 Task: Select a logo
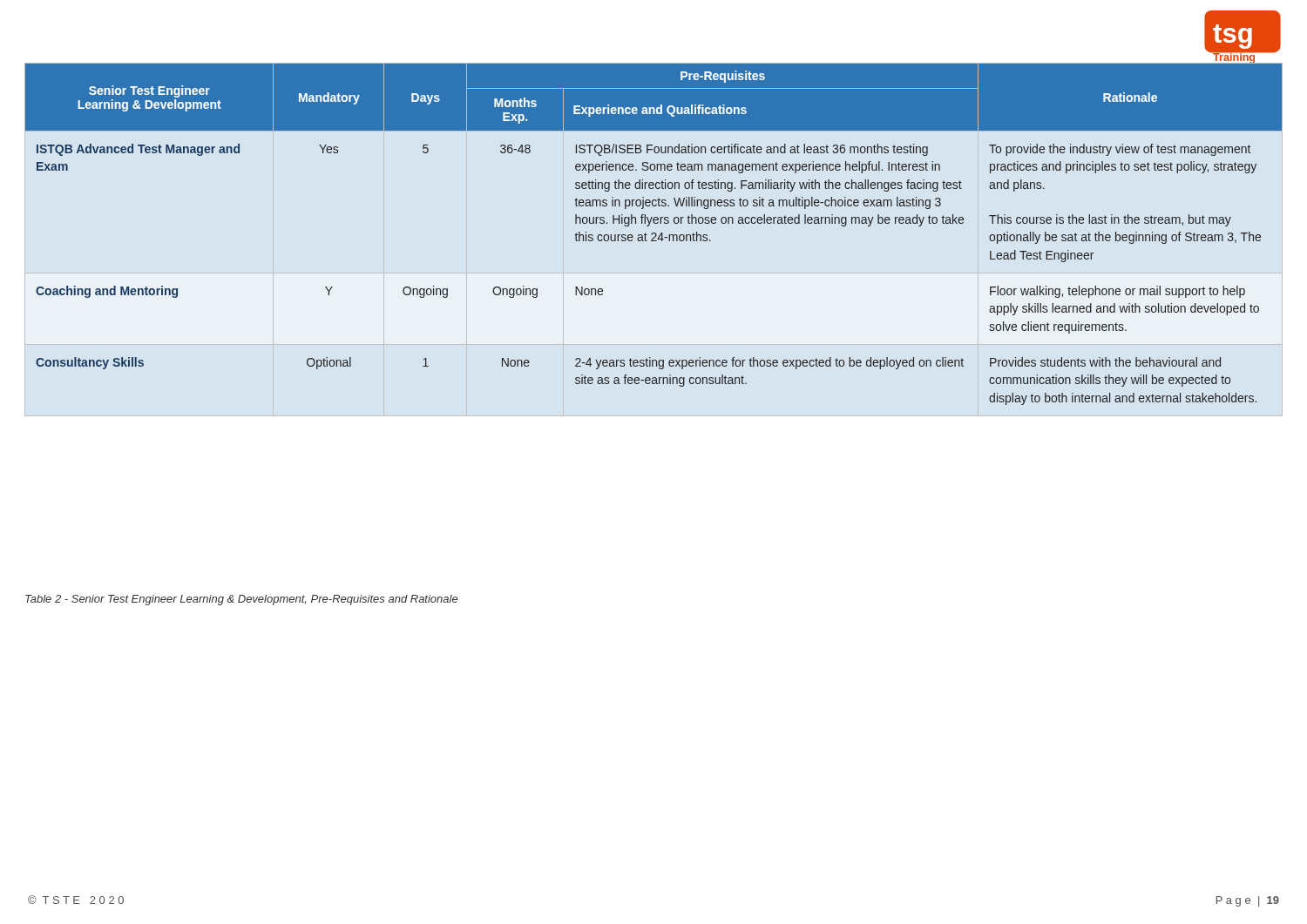pos(1243,37)
